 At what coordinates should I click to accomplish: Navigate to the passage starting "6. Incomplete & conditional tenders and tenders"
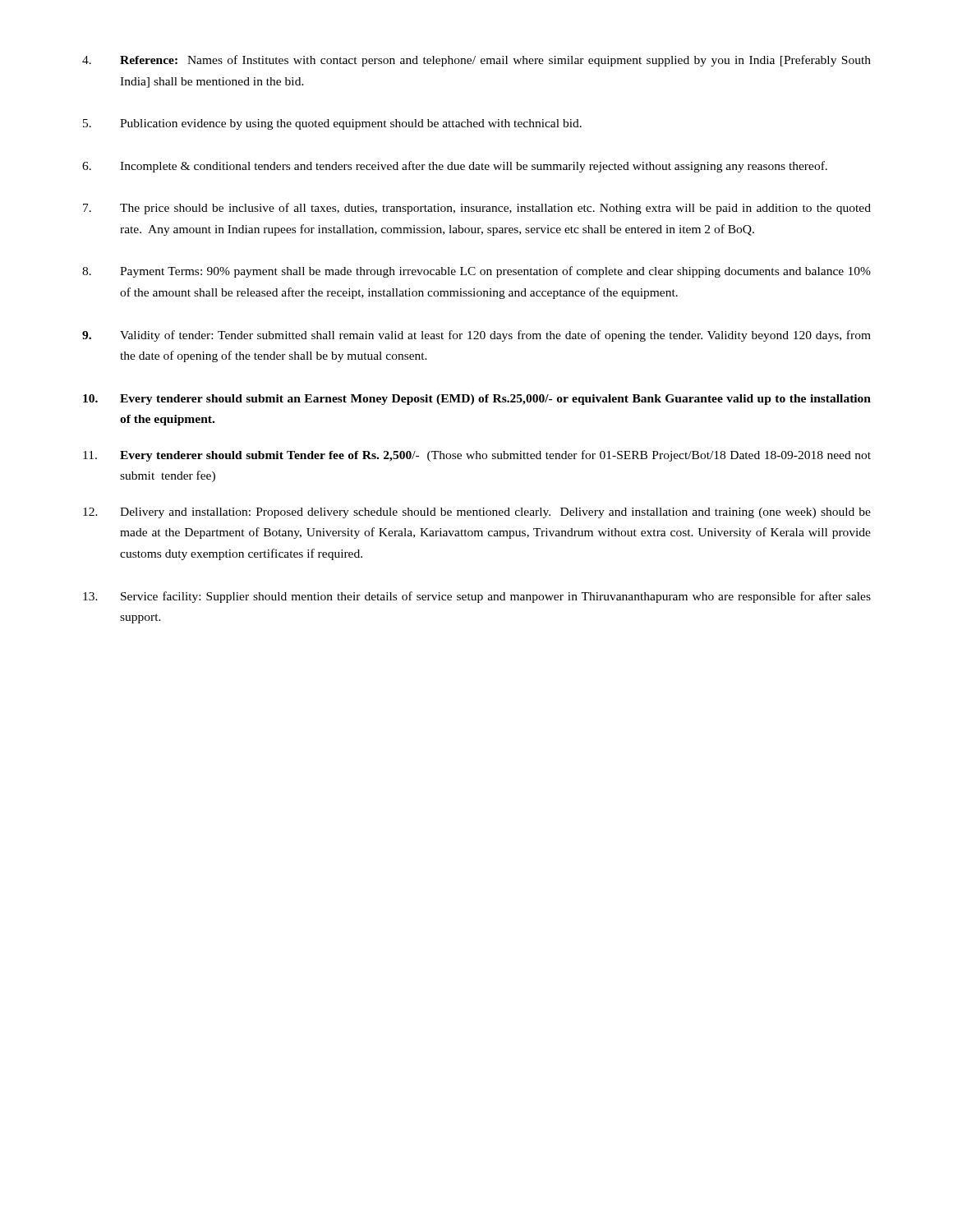(476, 165)
